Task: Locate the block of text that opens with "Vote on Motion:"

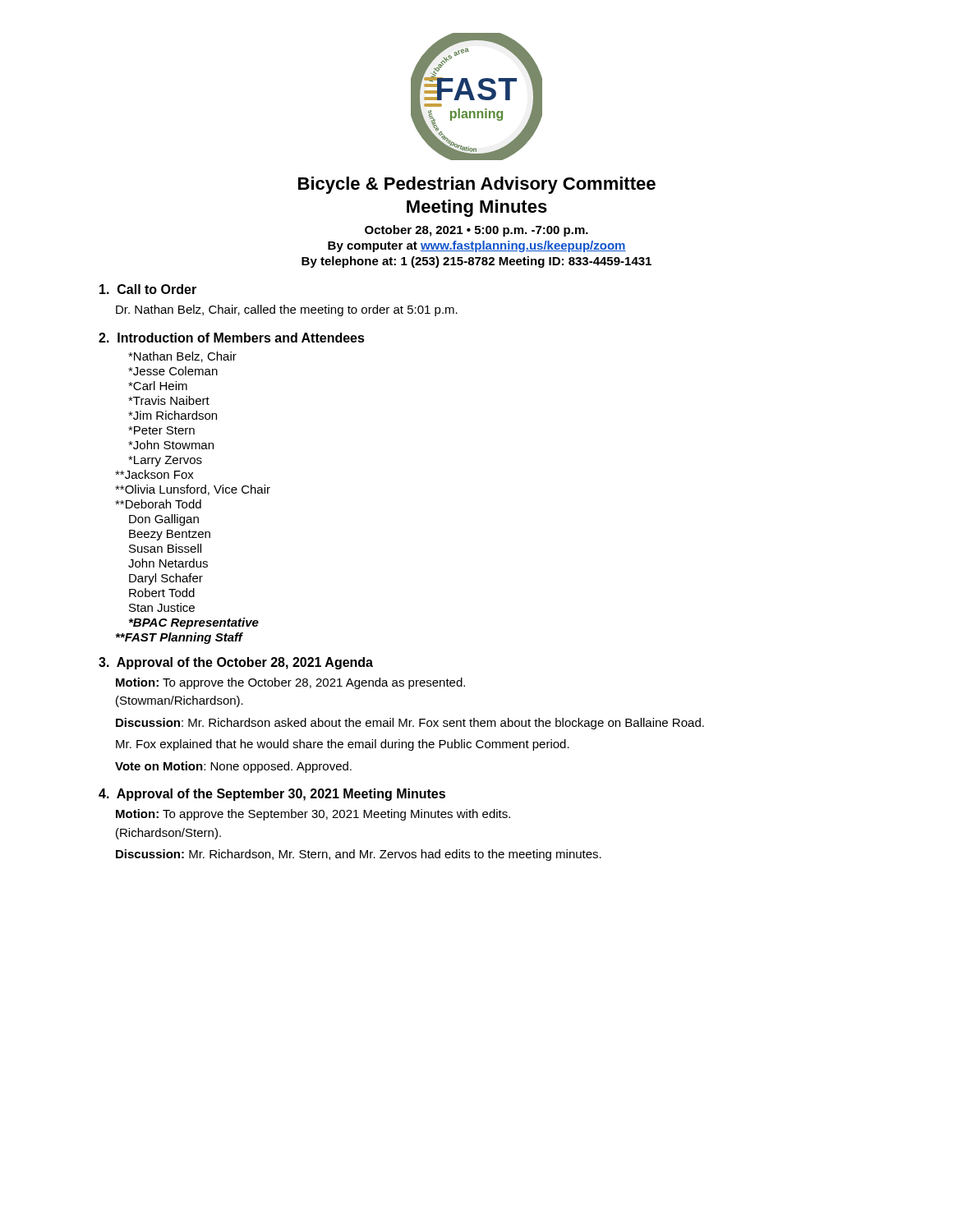Action: tap(234, 766)
